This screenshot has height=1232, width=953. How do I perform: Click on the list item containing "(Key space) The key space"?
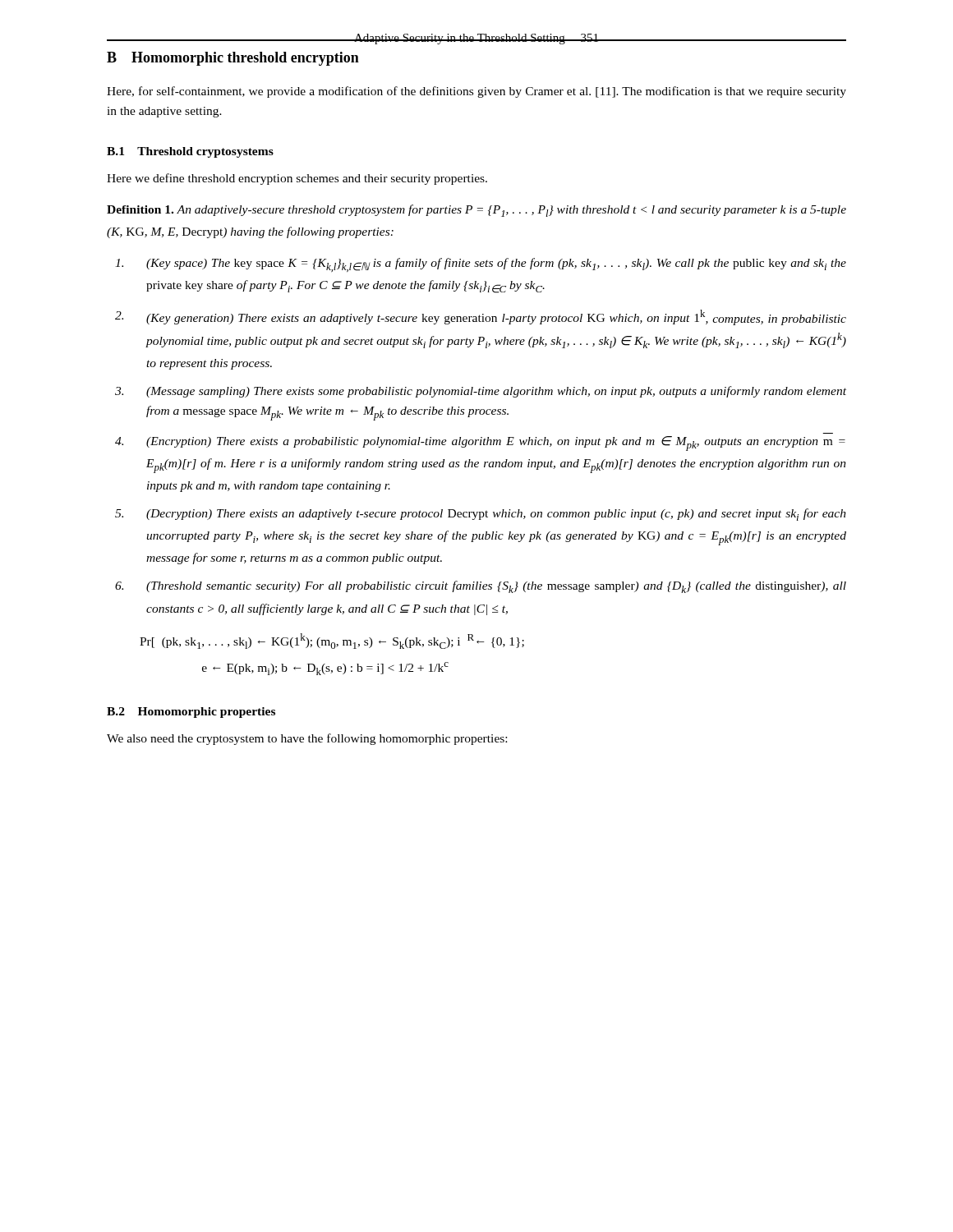pos(492,275)
